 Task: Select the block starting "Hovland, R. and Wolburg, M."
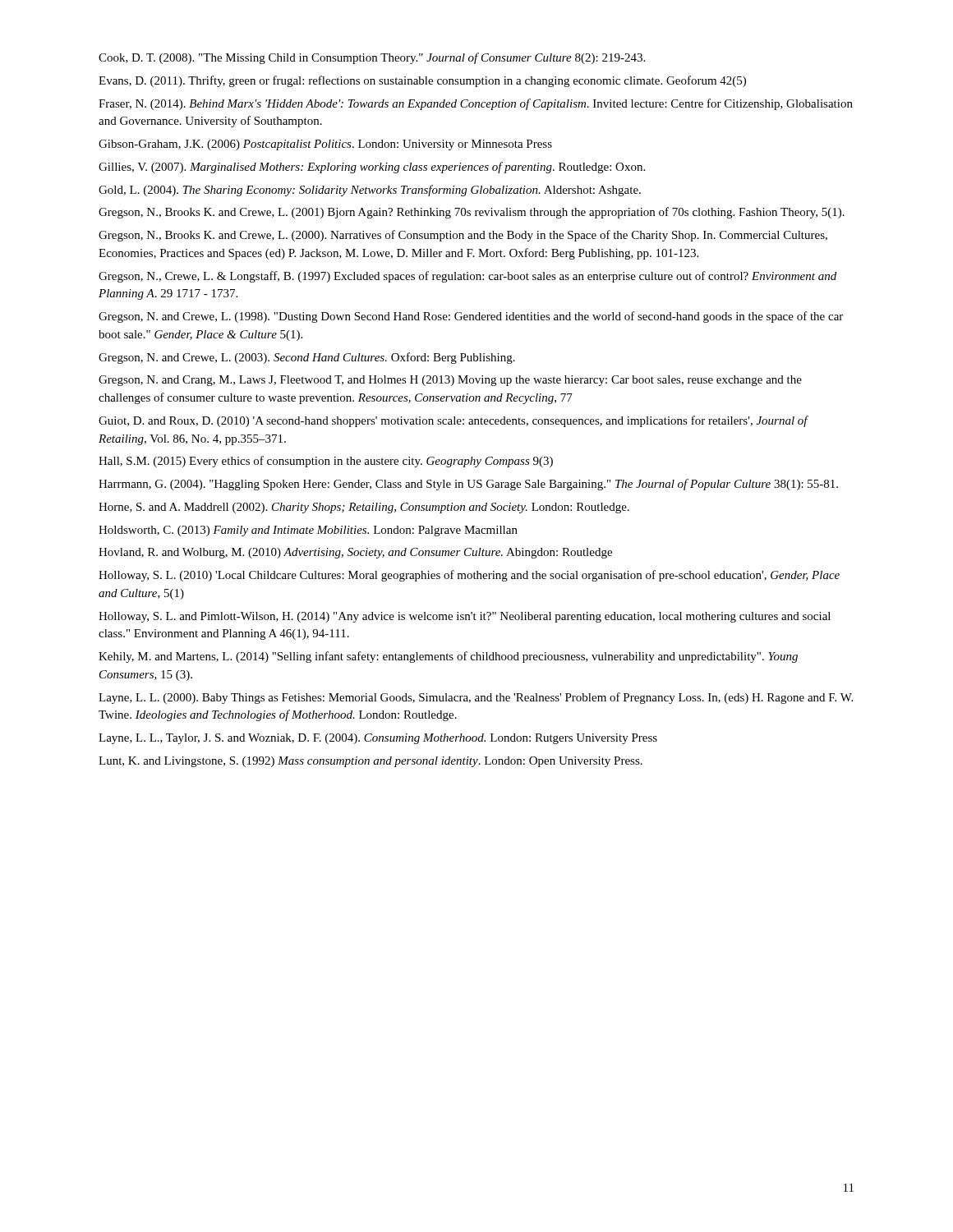[356, 552]
